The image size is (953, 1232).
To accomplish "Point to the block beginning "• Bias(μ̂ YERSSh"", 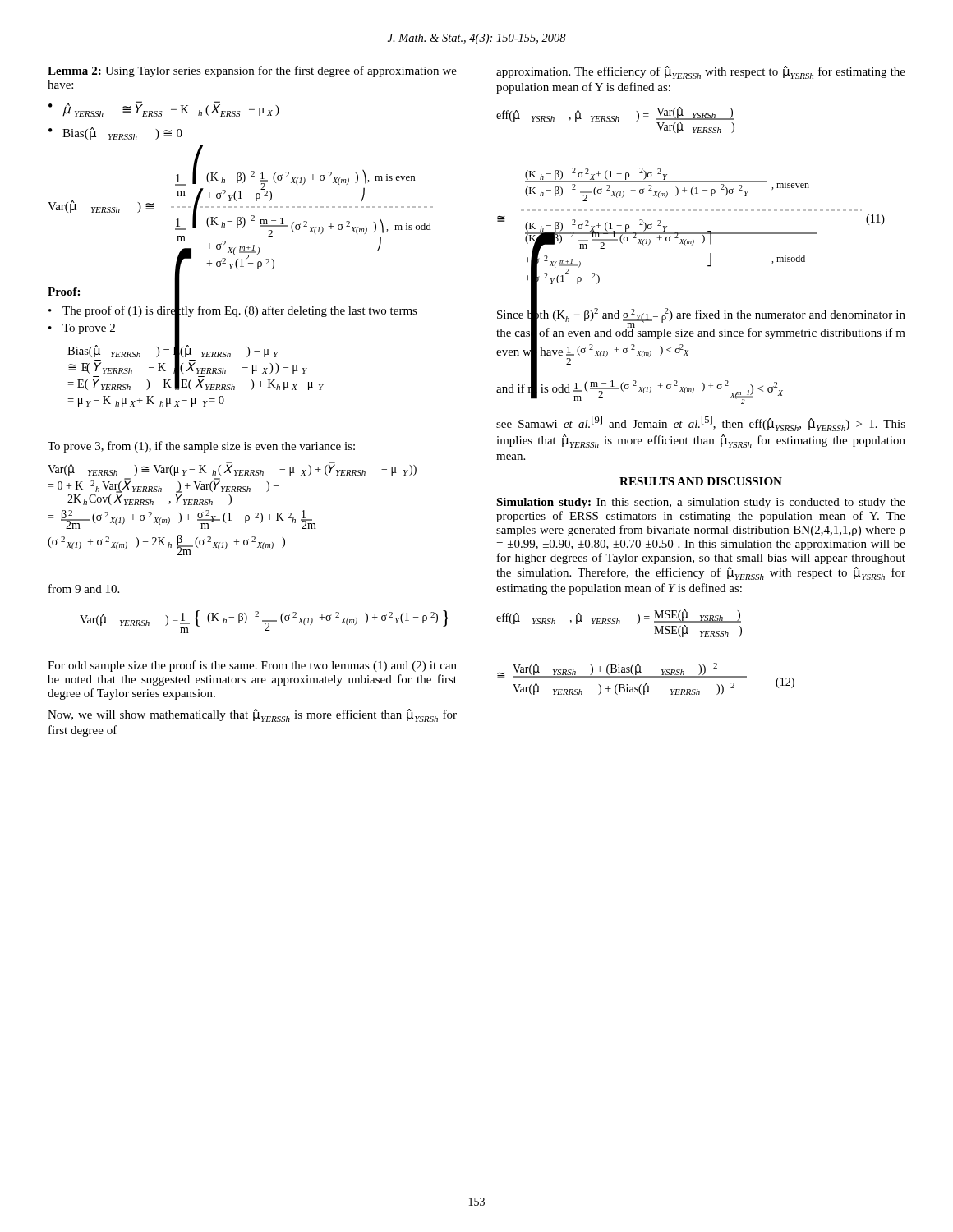I will (137, 133).
